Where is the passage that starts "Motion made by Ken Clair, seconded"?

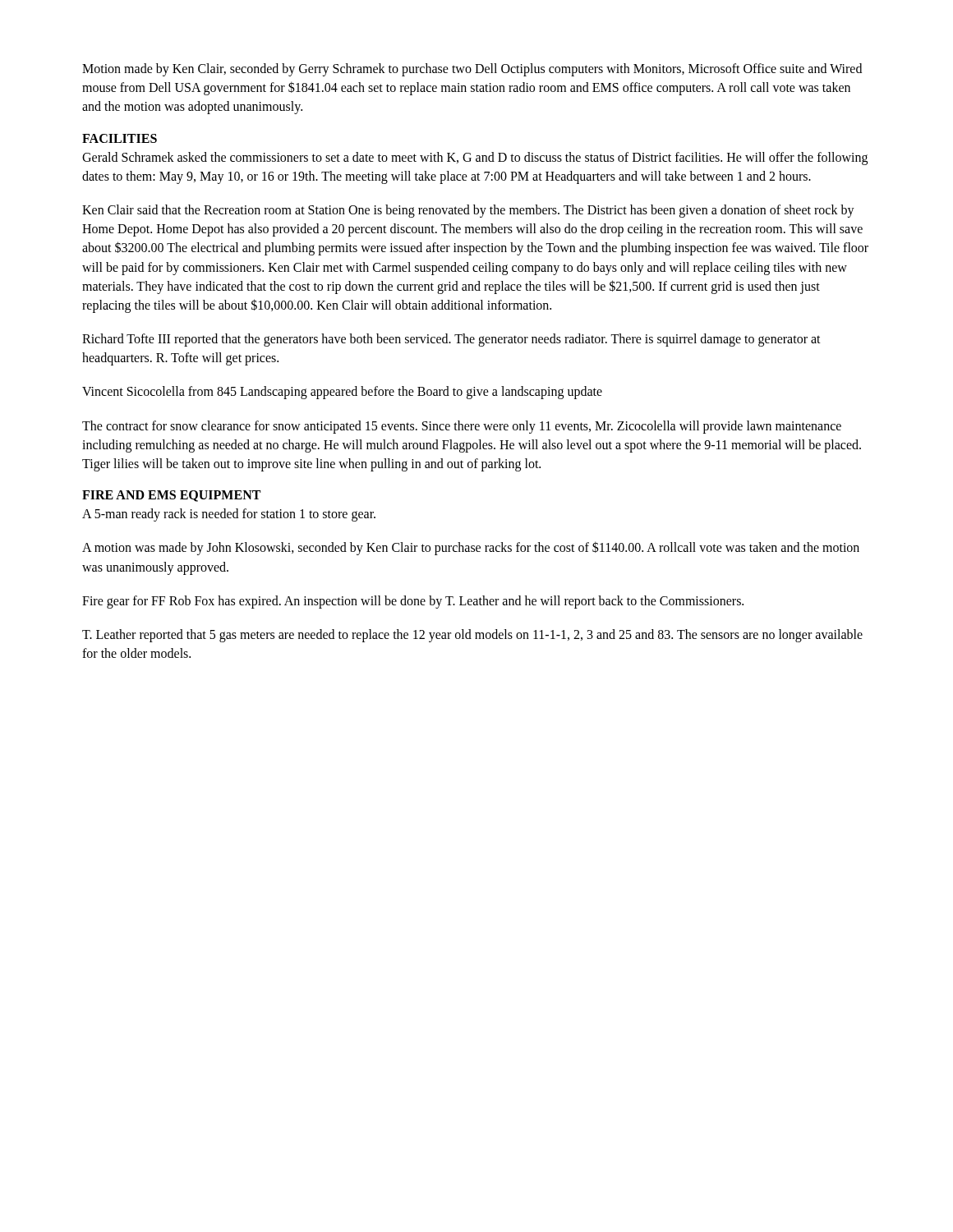(476, 88)
